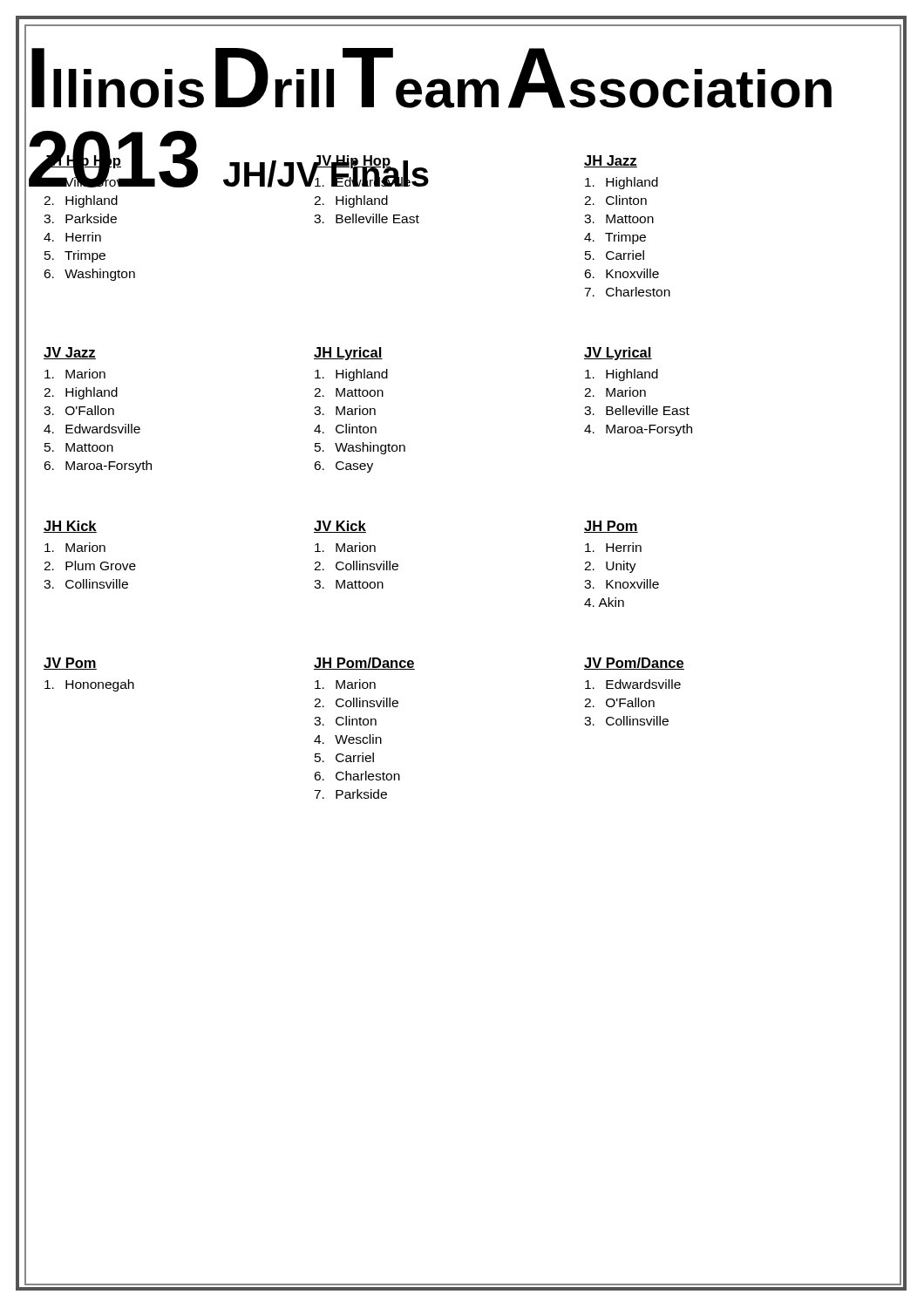Viewport: 924px width, 1308px height.
Task: Locate the element starting "4. Edwardsville"
Action: tap(92, 429)
